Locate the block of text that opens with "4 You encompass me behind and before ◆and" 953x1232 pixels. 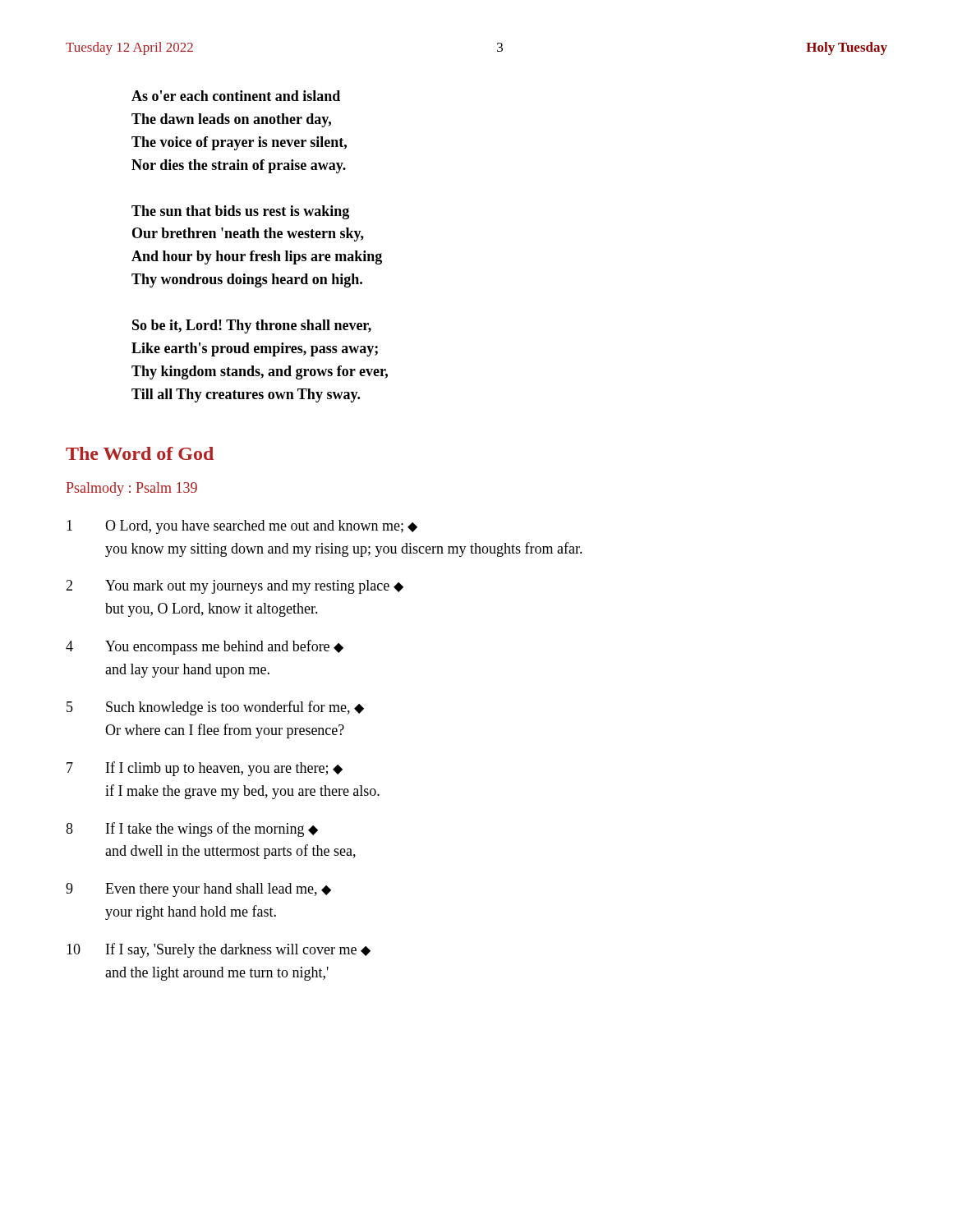tap(205, 647)
